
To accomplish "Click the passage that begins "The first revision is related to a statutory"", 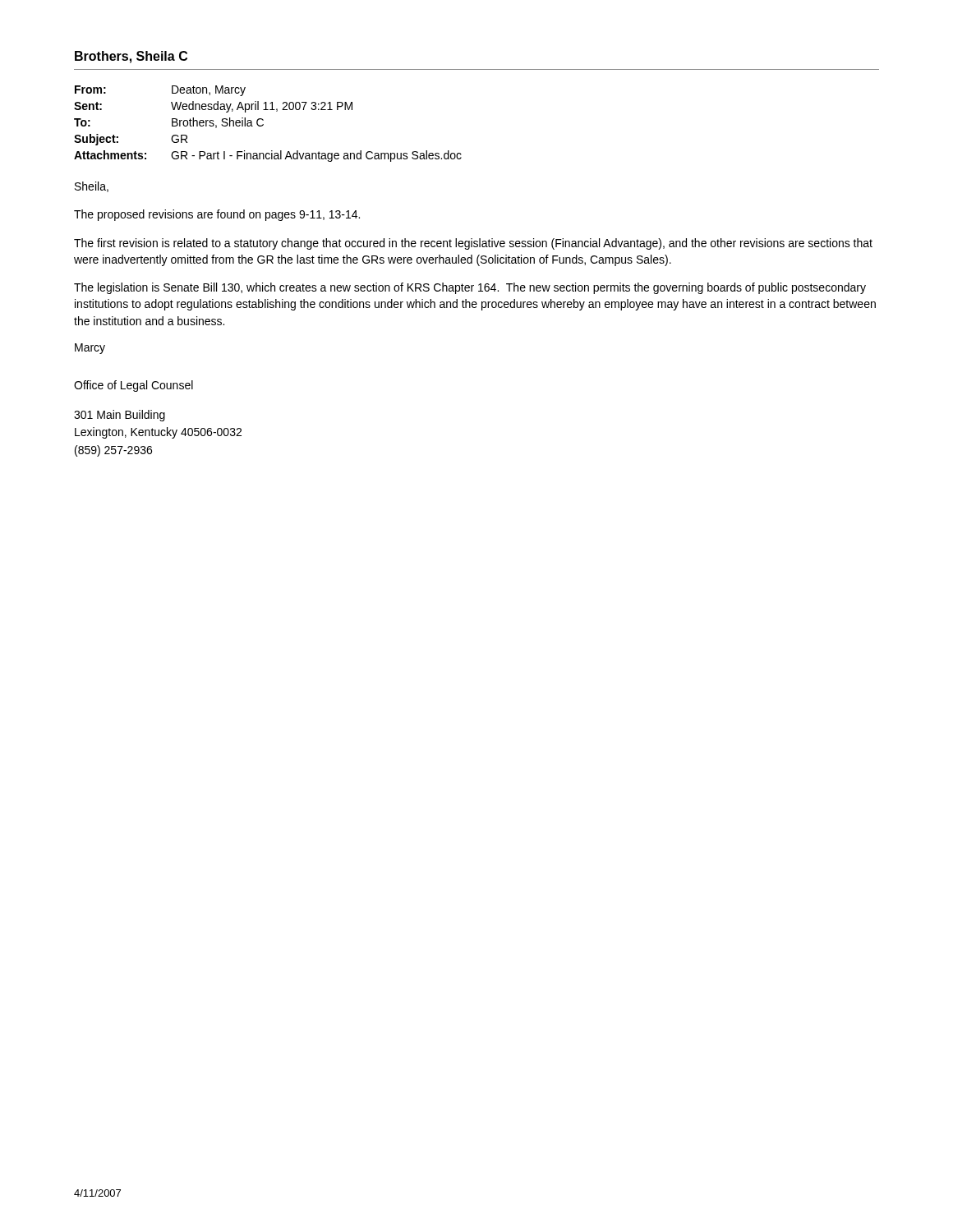I will (473, 251).
